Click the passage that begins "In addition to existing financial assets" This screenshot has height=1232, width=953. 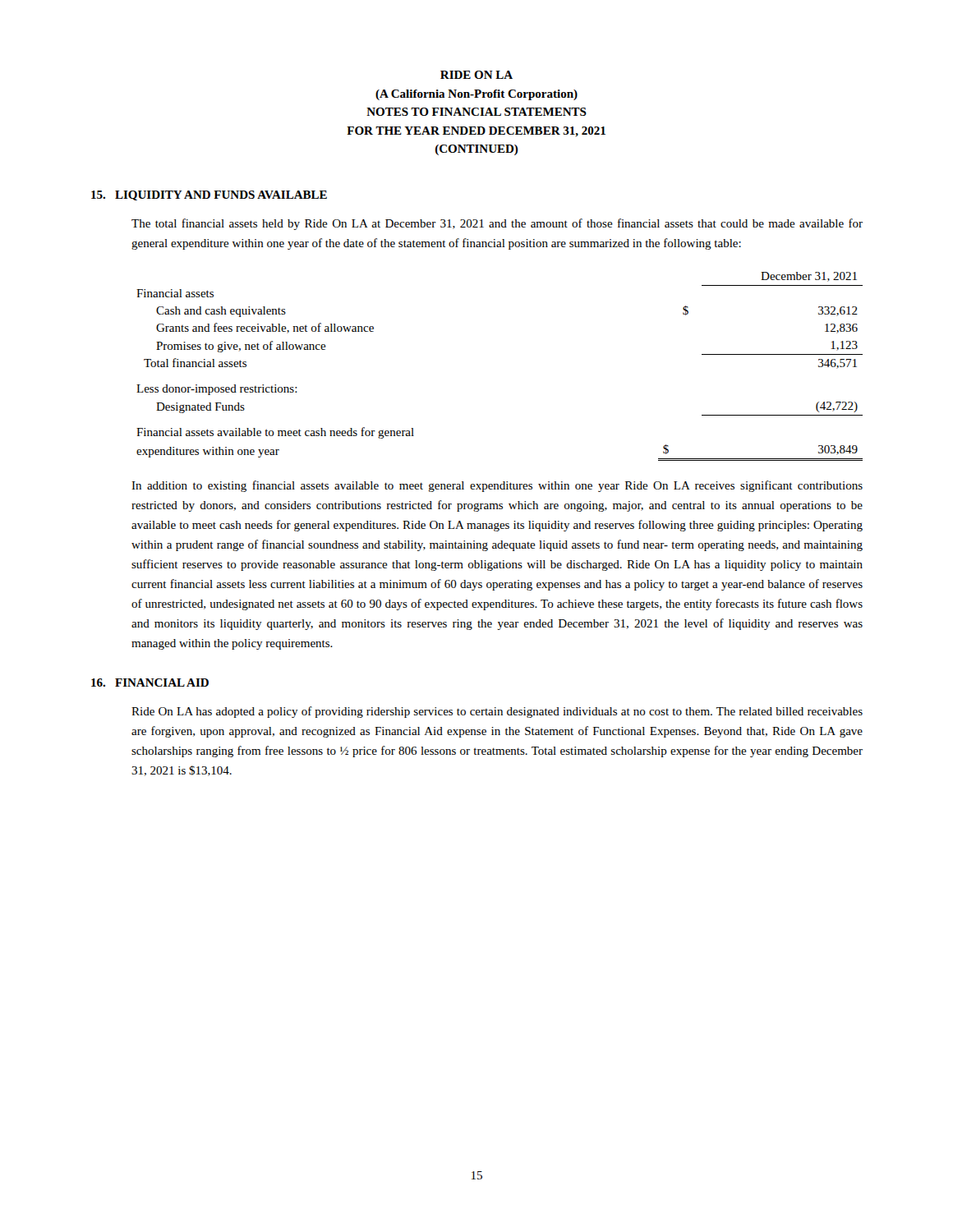(x=497, y=564)
